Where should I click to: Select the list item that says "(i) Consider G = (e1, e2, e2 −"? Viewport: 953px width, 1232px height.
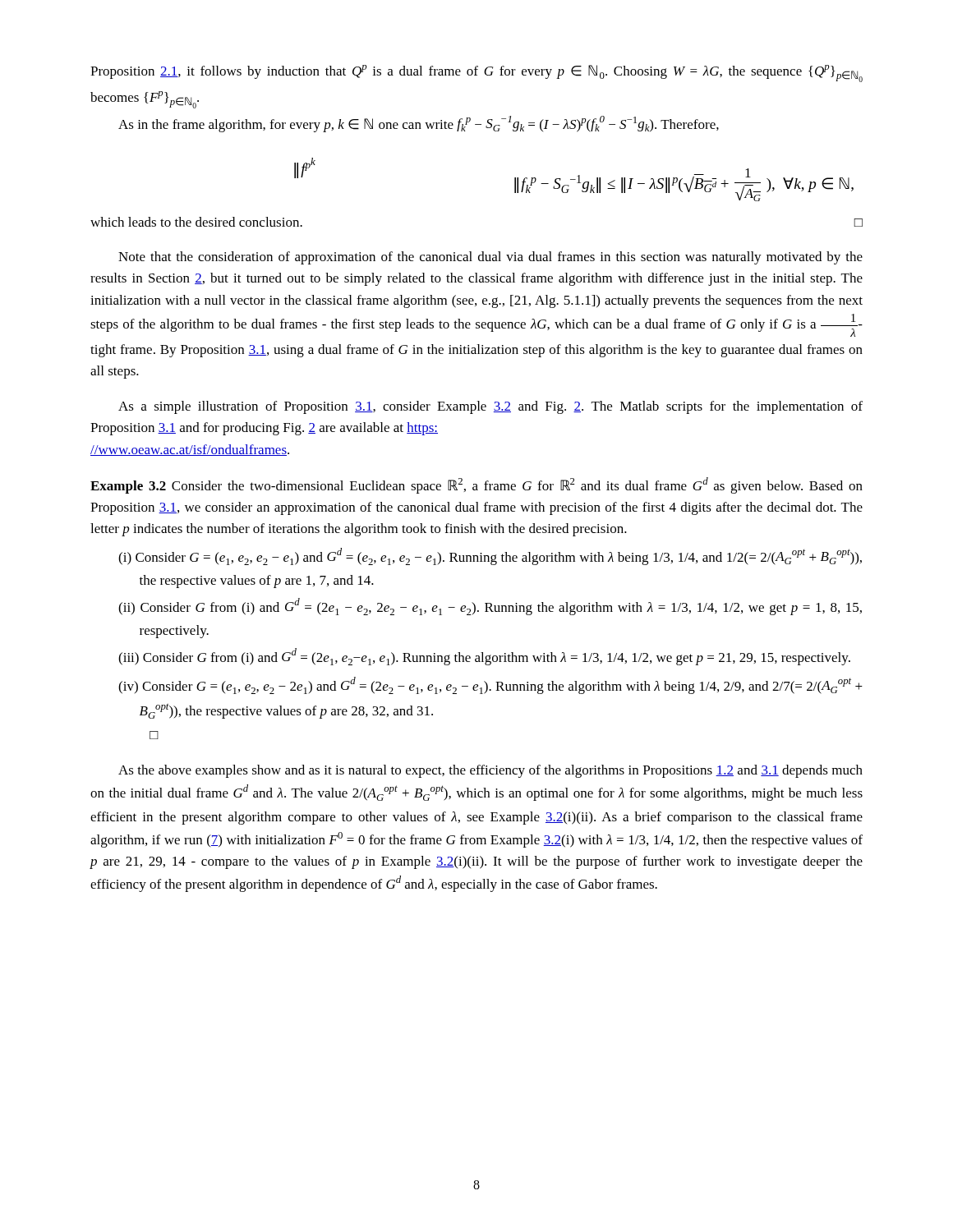490,568
